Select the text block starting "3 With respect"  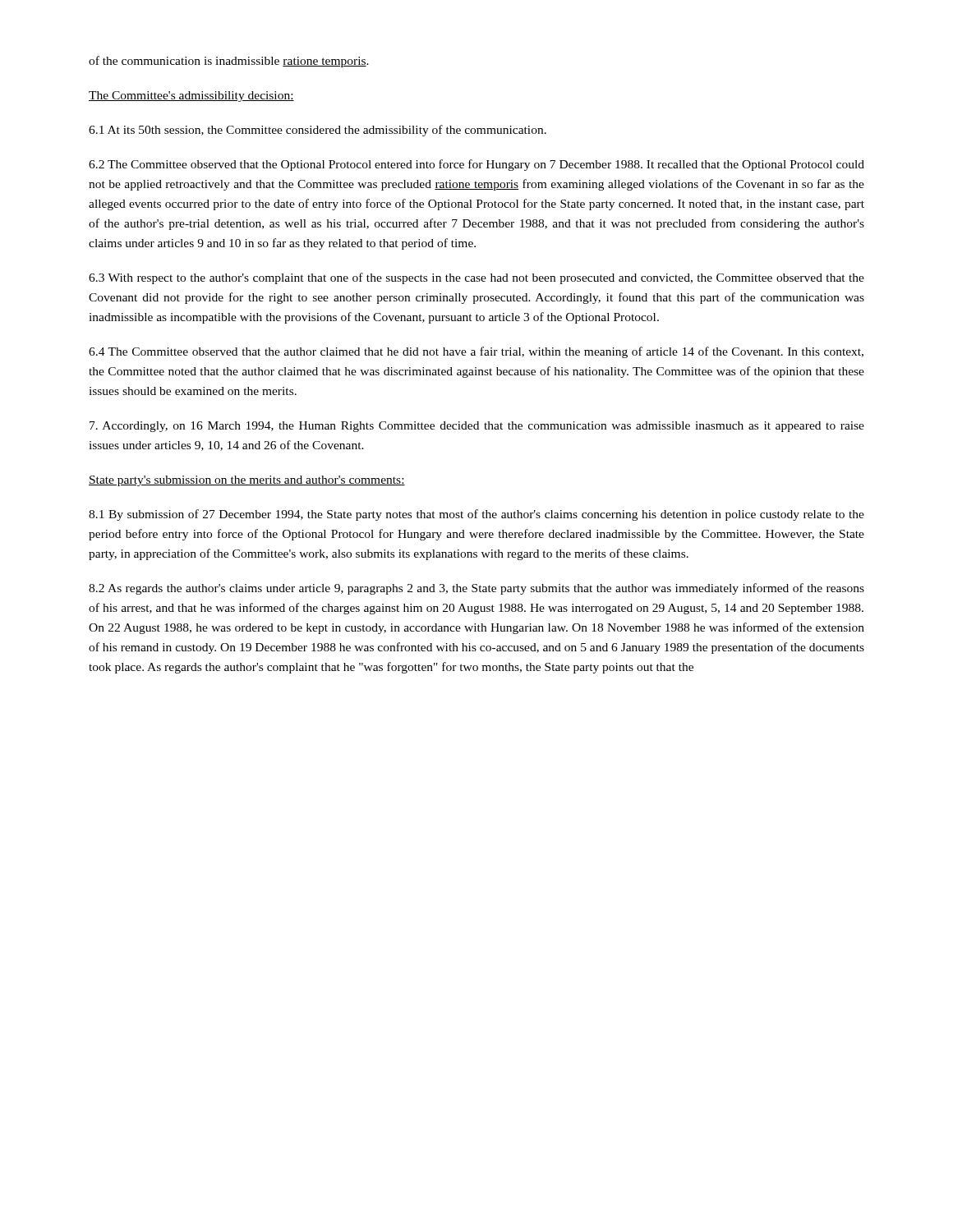click(476, 297)
